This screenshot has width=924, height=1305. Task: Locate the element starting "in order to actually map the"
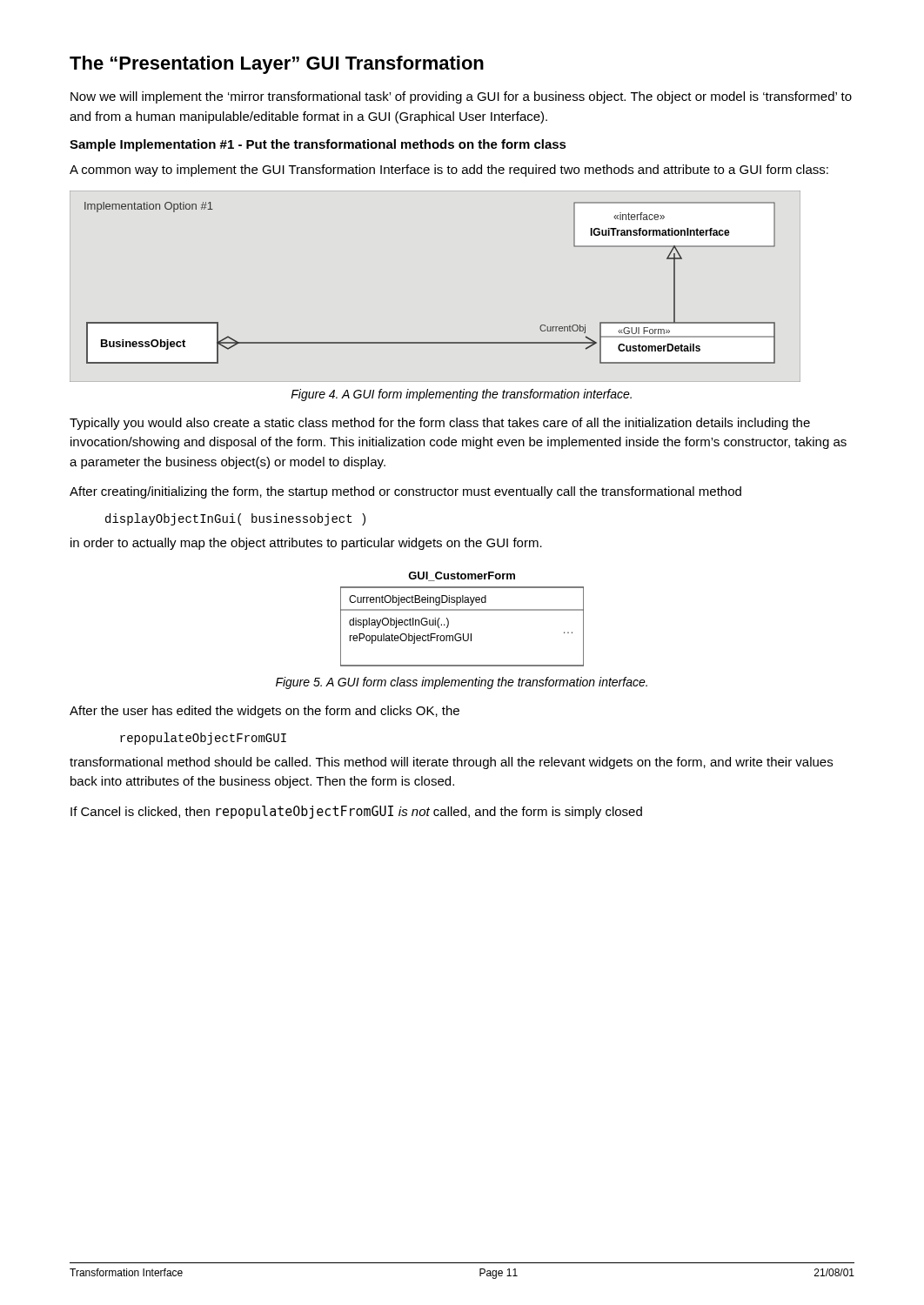[306, 542]
